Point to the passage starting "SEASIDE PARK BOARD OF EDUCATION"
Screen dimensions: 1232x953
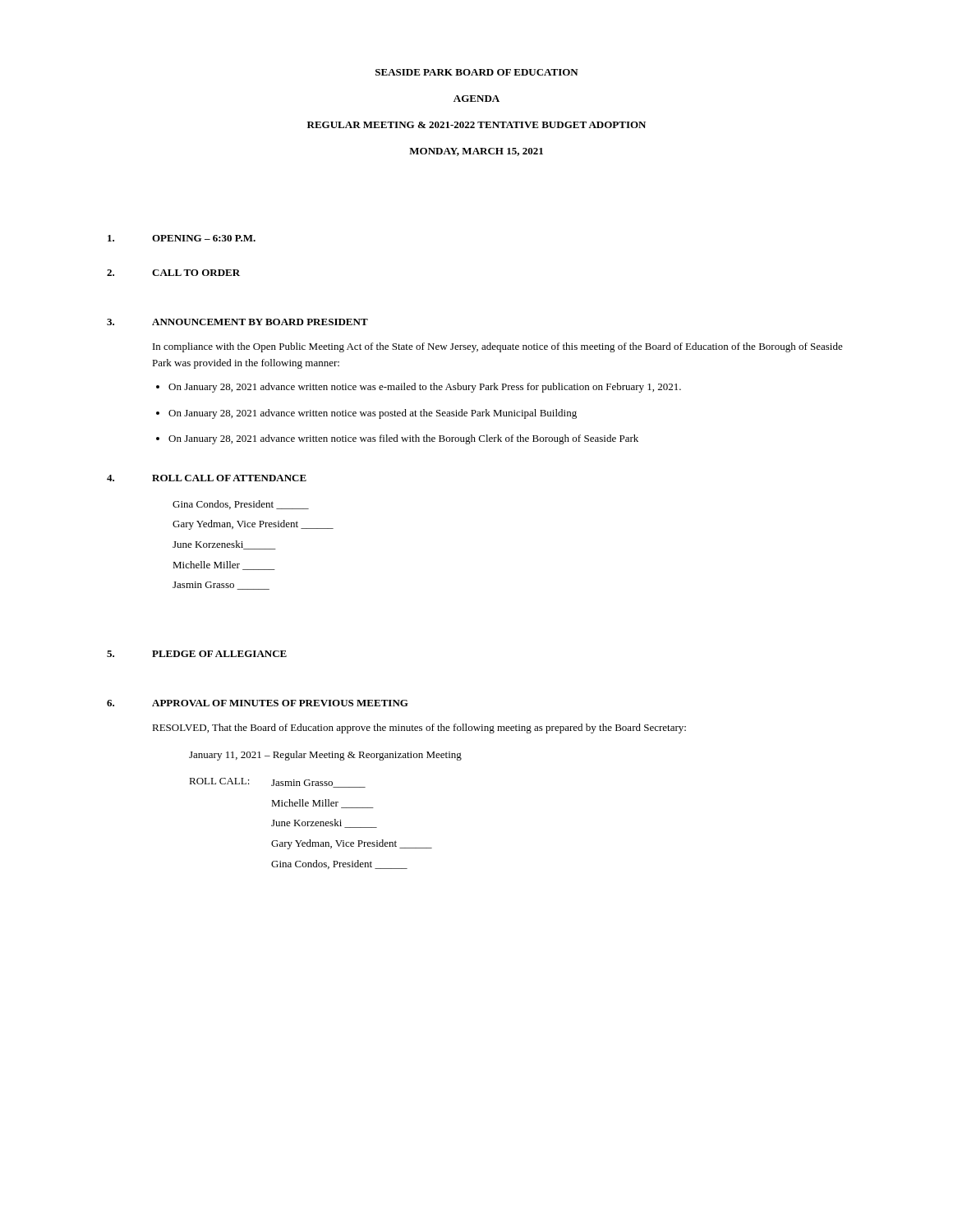476,72
